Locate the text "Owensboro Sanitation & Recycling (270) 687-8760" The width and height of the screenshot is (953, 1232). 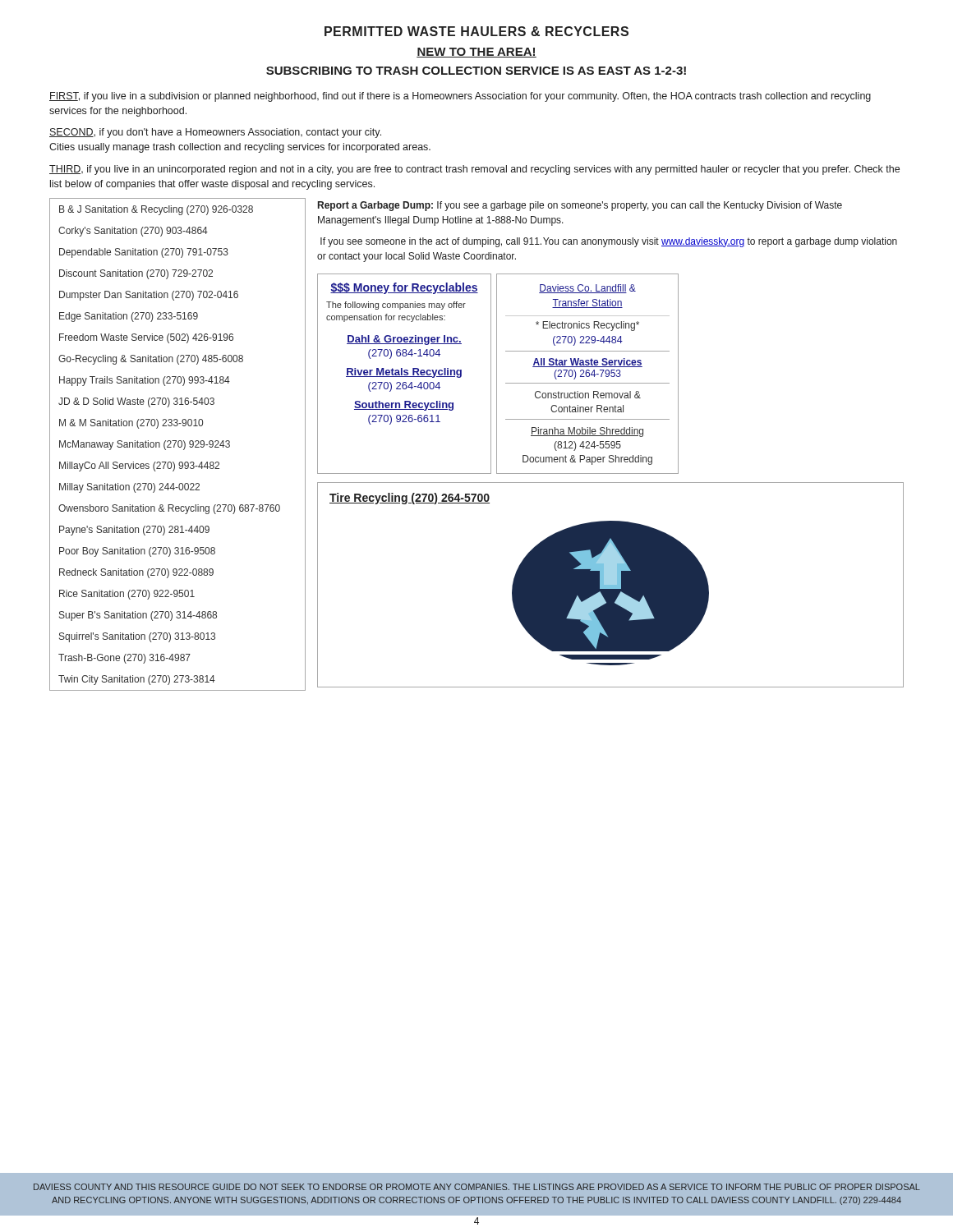click(169, 508)
